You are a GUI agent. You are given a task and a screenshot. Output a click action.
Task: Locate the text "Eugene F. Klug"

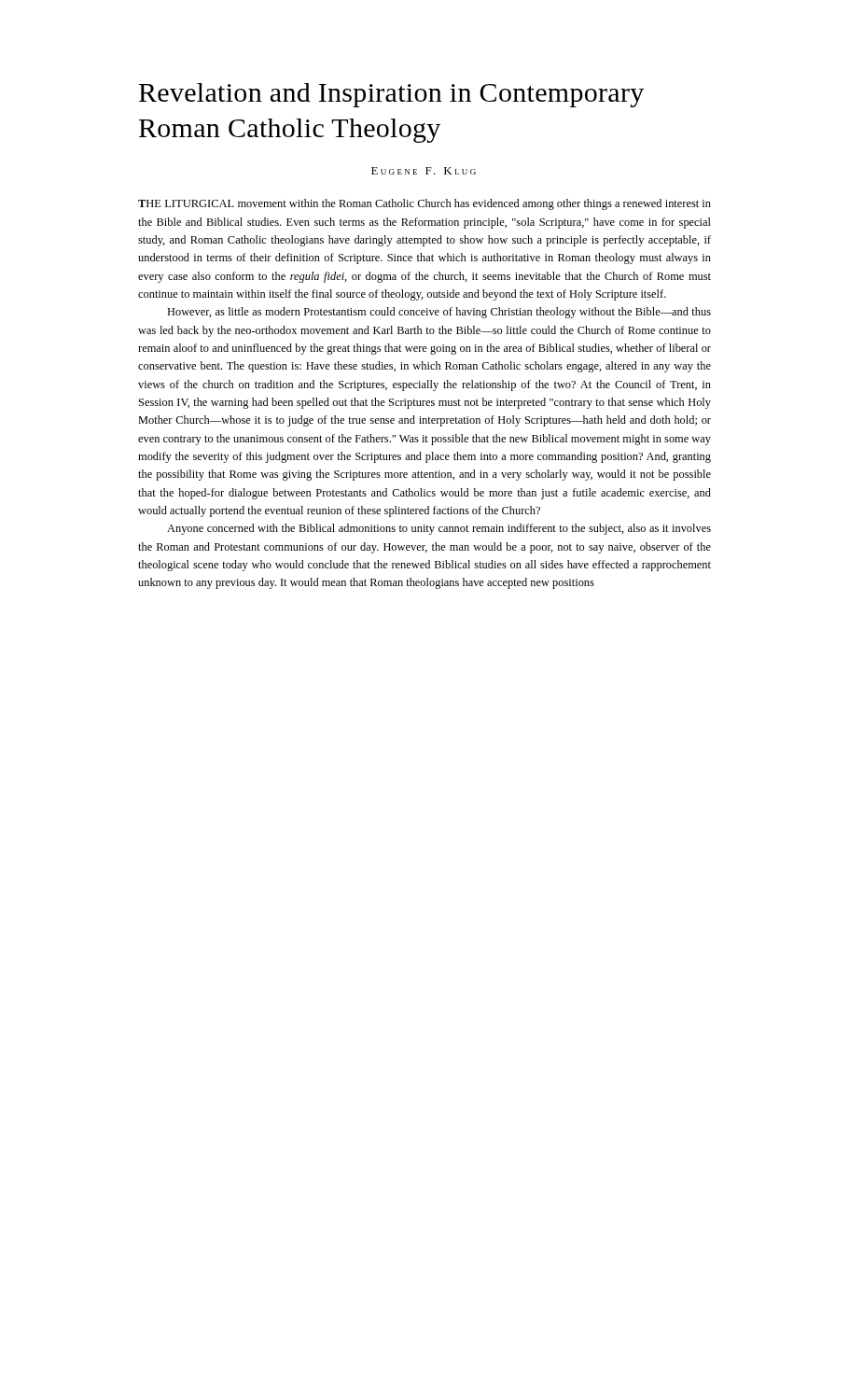pos(424,170)
